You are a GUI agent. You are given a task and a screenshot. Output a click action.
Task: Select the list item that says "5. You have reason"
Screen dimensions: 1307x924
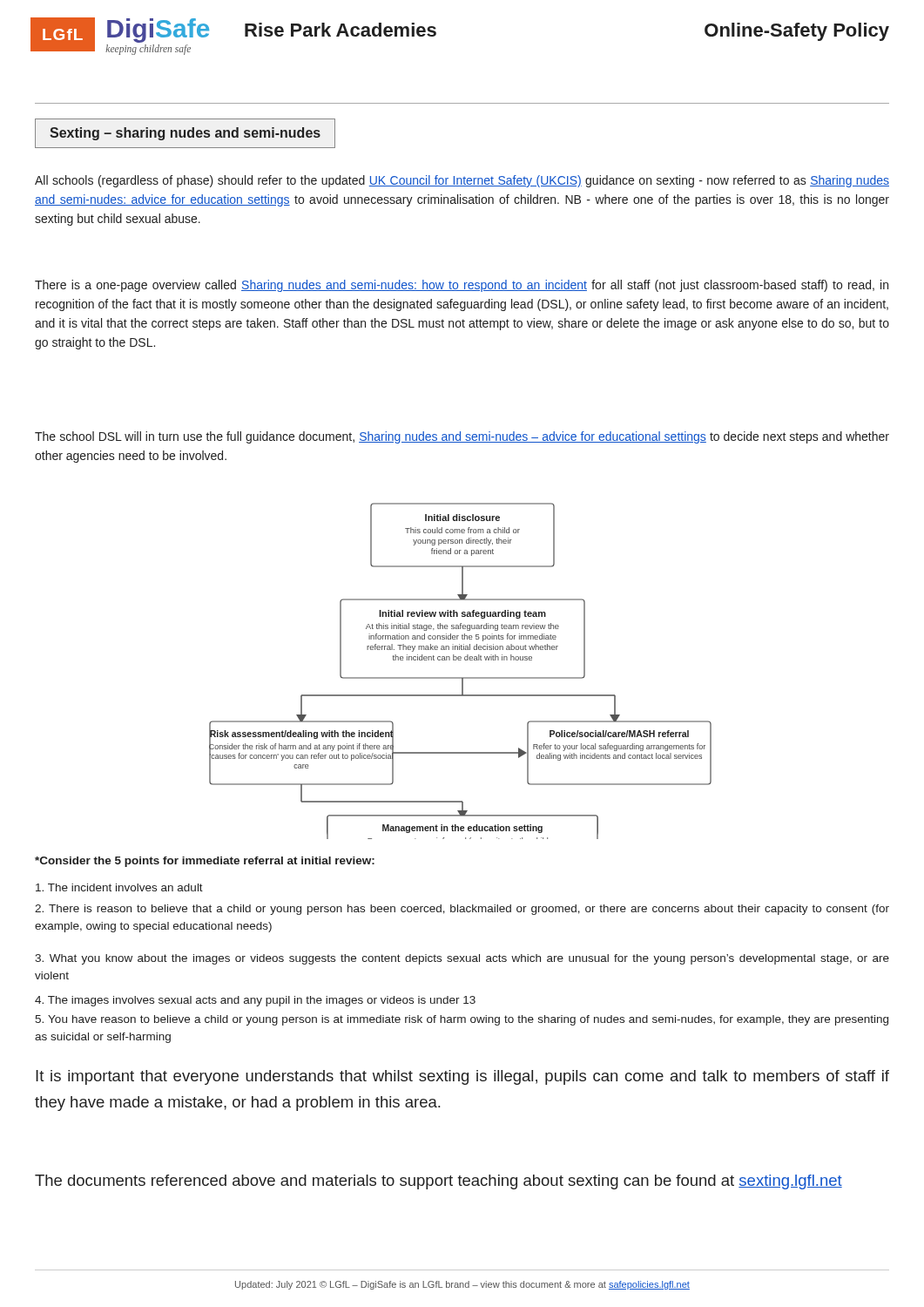point(462,1028)
